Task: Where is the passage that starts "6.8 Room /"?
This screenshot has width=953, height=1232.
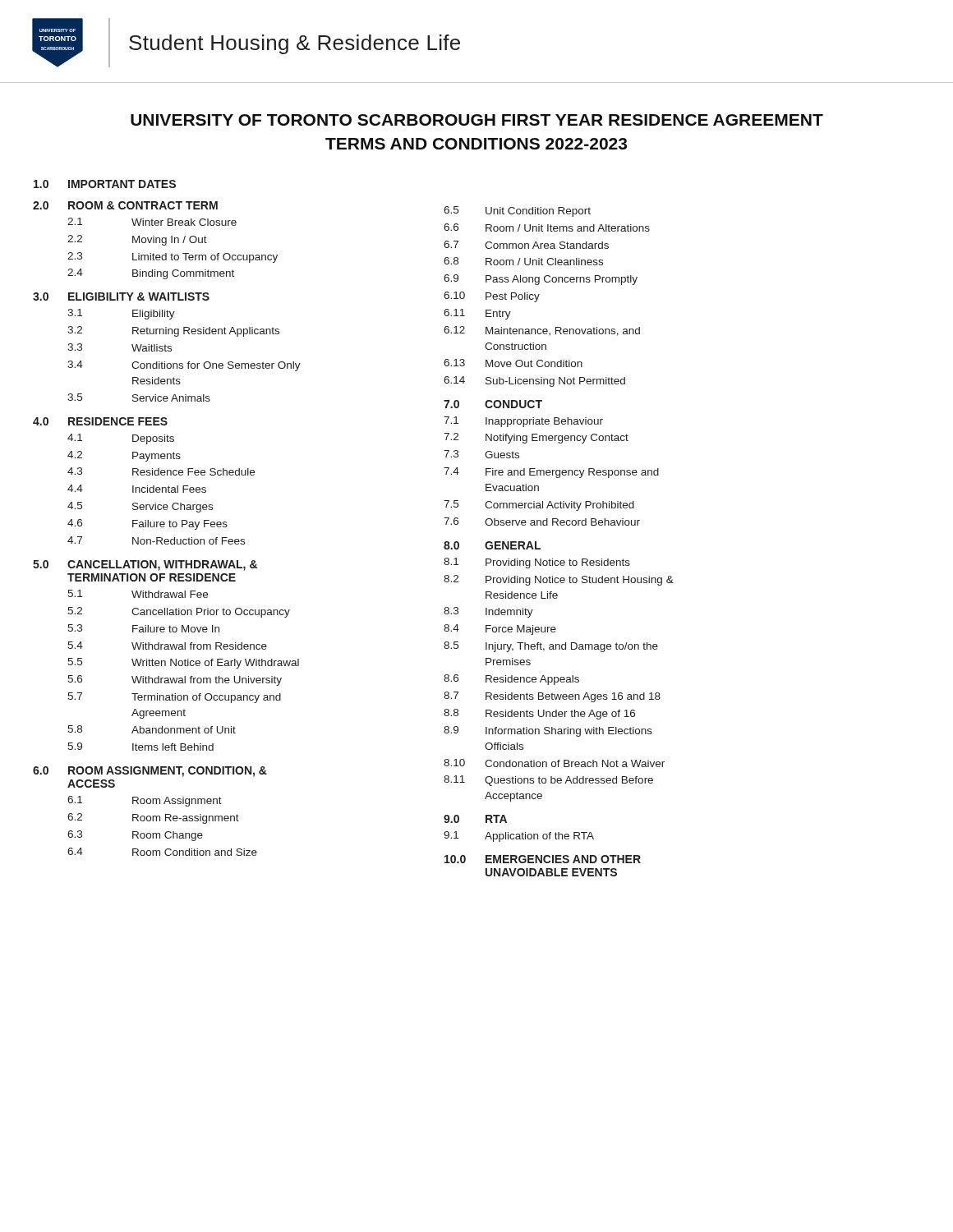Action: pyautogui.click(x=524, y=263)
